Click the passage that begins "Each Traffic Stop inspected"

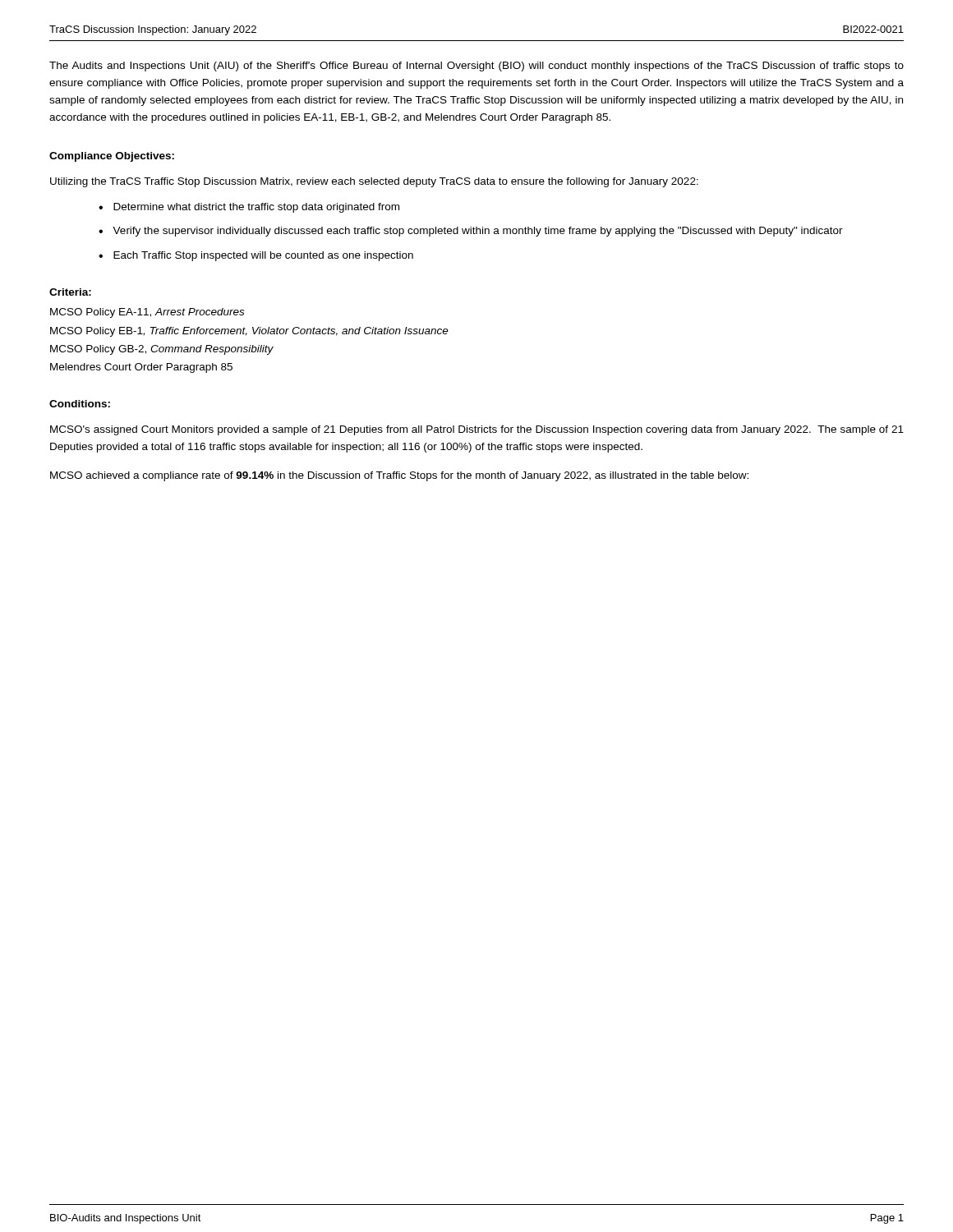pyautogui.click(x=263, y=255)
